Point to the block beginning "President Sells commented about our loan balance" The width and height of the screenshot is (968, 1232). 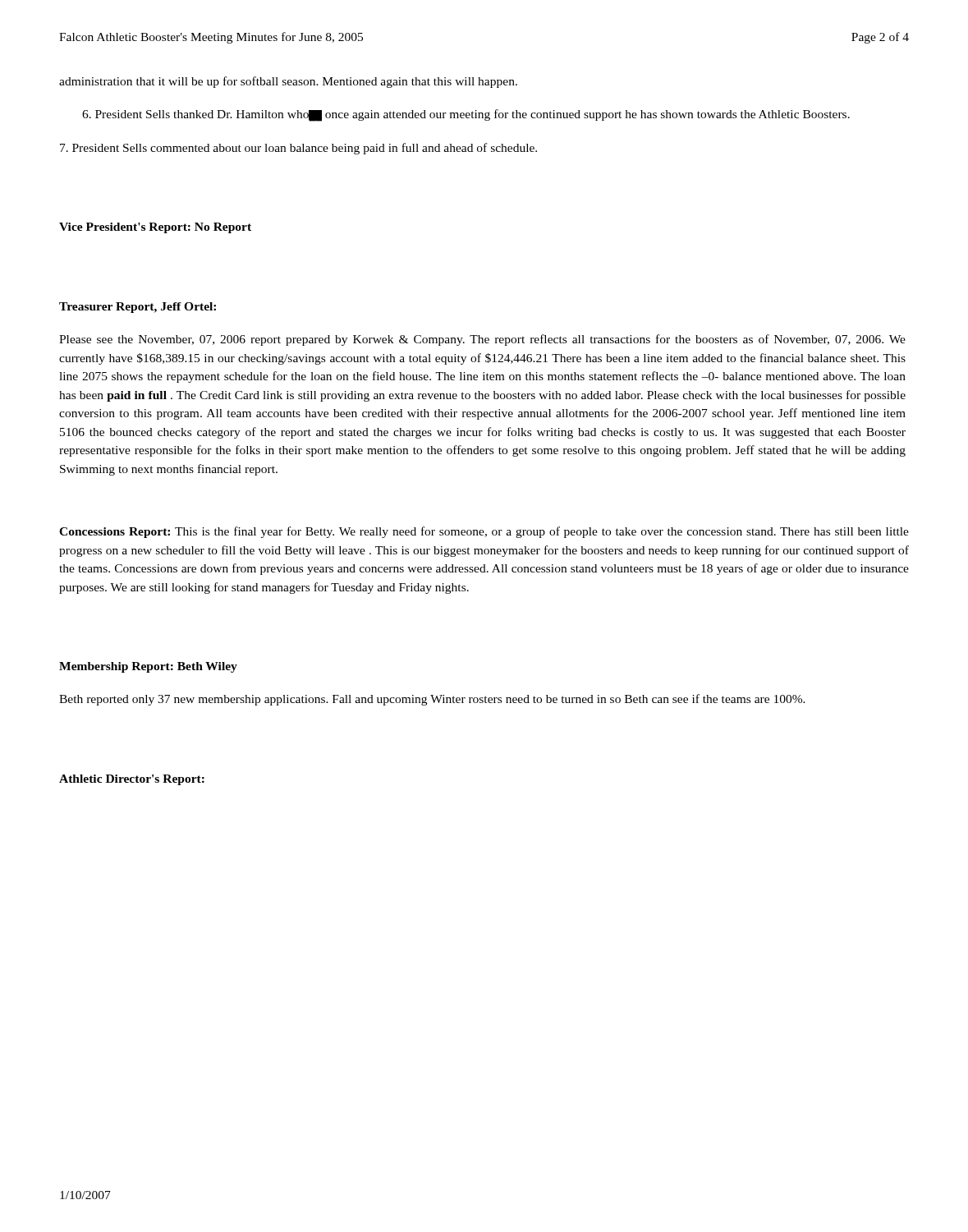click(x=299, y=147)
